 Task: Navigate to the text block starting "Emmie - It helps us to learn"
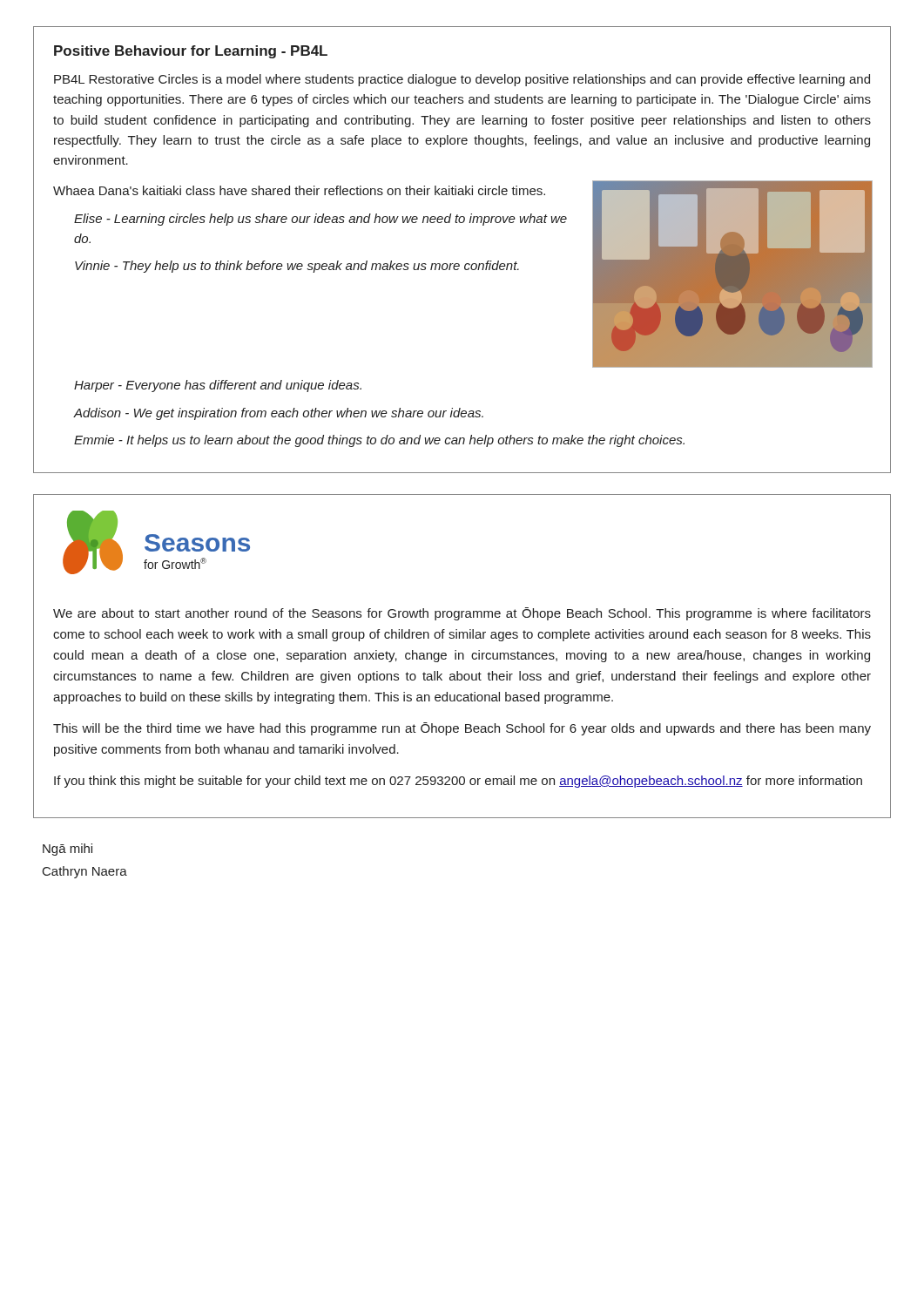[472, 439]
